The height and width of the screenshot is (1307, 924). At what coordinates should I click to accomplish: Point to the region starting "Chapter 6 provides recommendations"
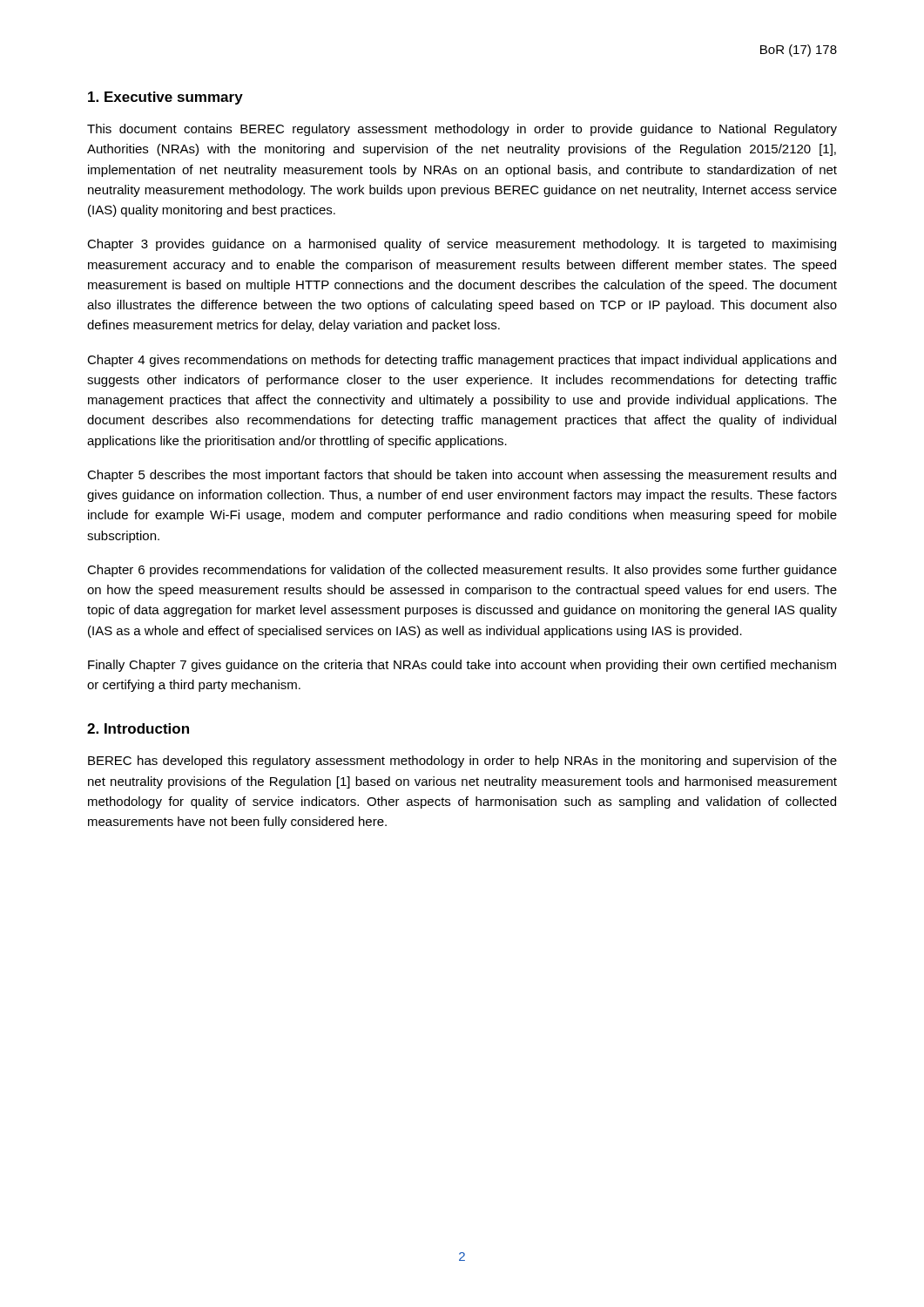point(462,600)
